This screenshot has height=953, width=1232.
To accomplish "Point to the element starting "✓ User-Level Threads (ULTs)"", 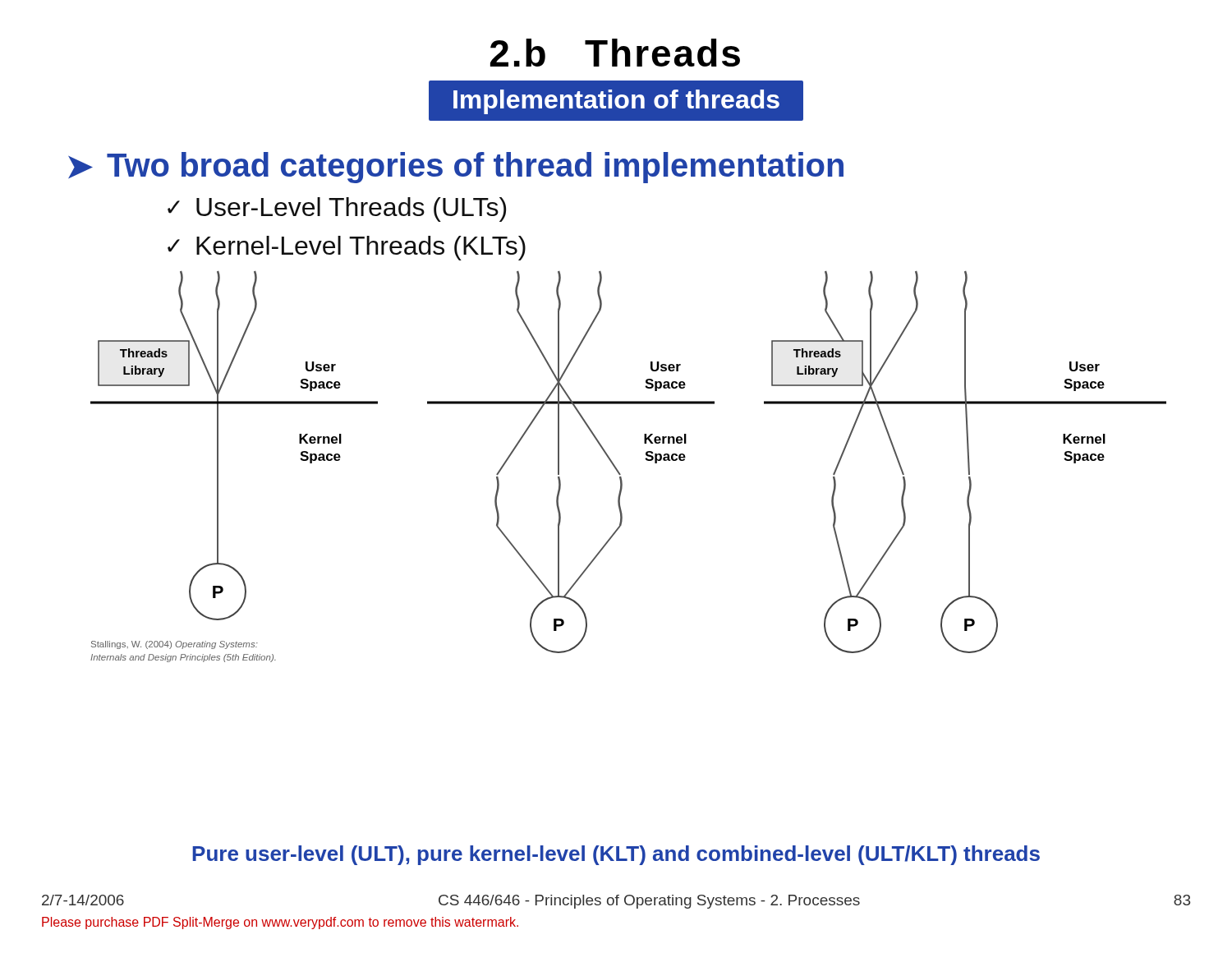I will (336, 207).
